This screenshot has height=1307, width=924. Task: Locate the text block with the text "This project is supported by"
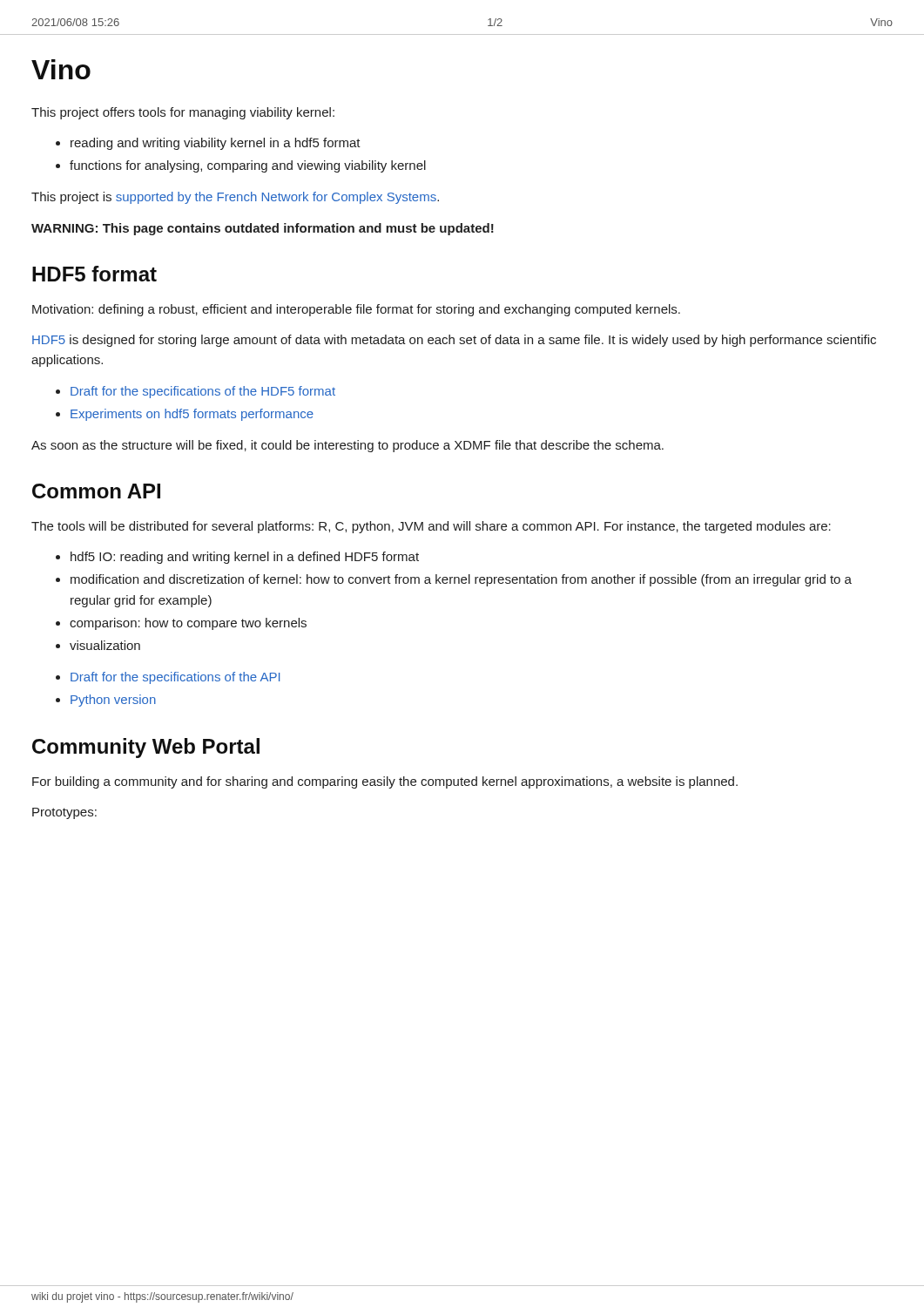click(x=236, y=197)
